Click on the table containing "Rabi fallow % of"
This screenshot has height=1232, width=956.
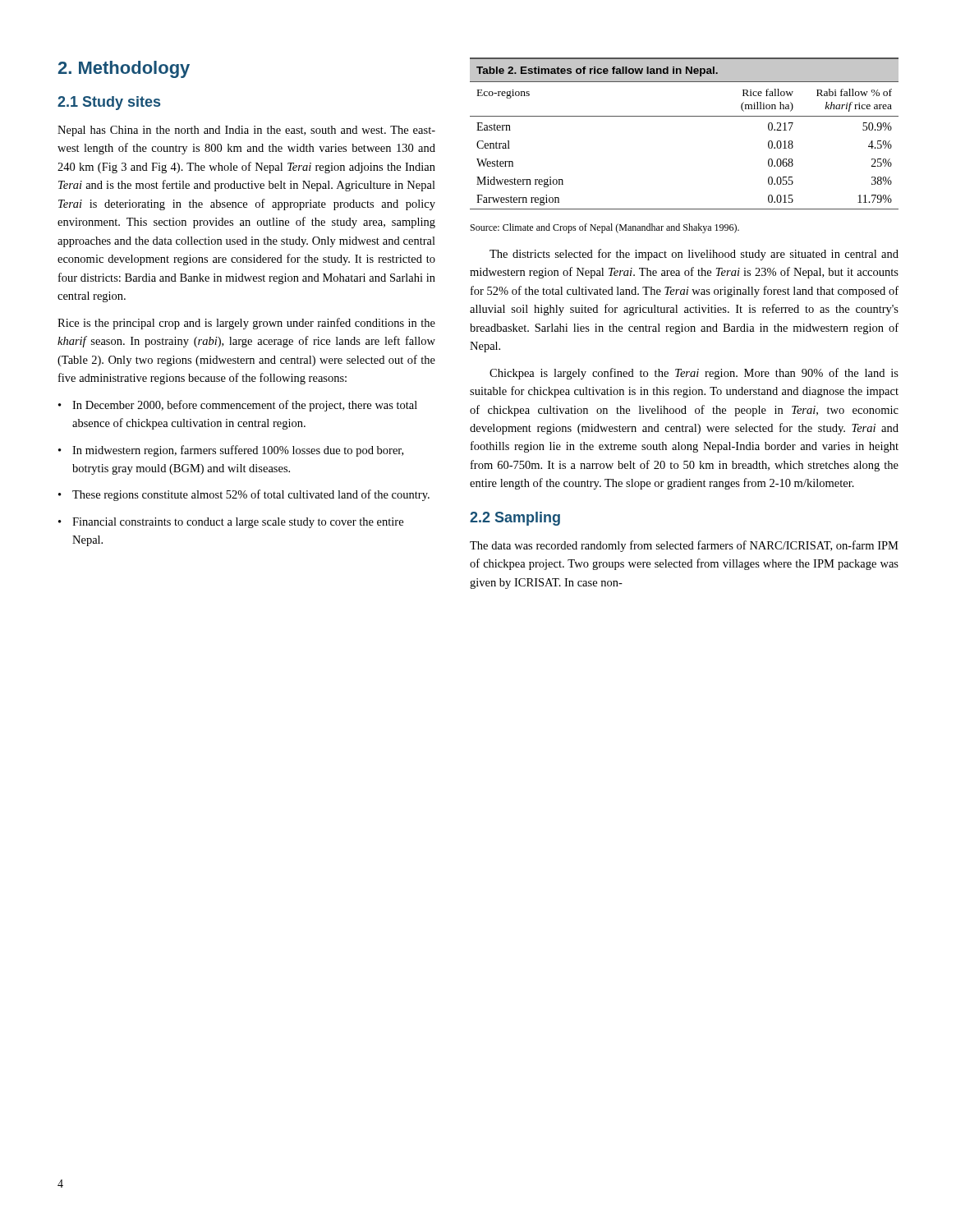684,133
